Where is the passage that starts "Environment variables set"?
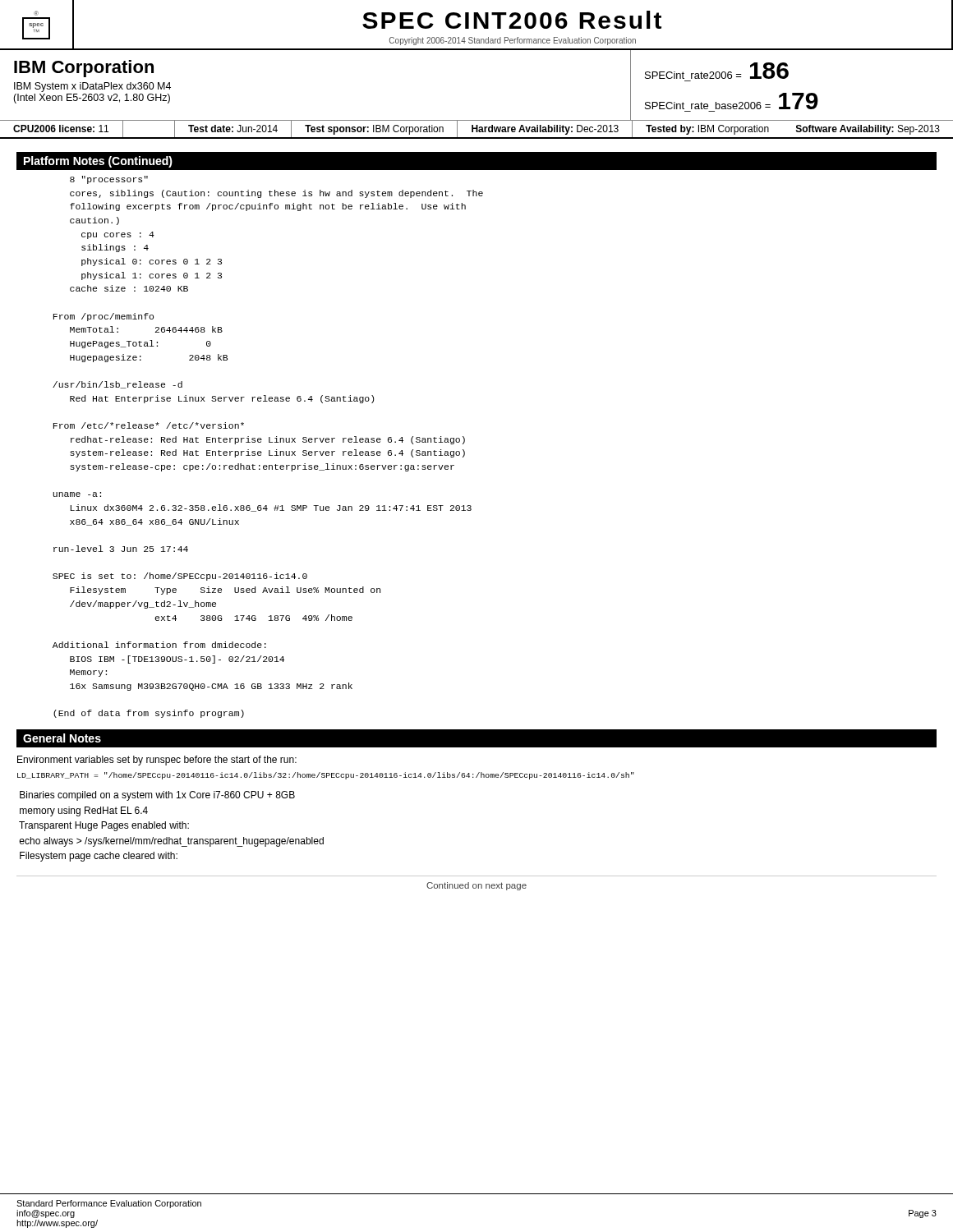The width and height of the screenshot is (953, 1232). 326,767
